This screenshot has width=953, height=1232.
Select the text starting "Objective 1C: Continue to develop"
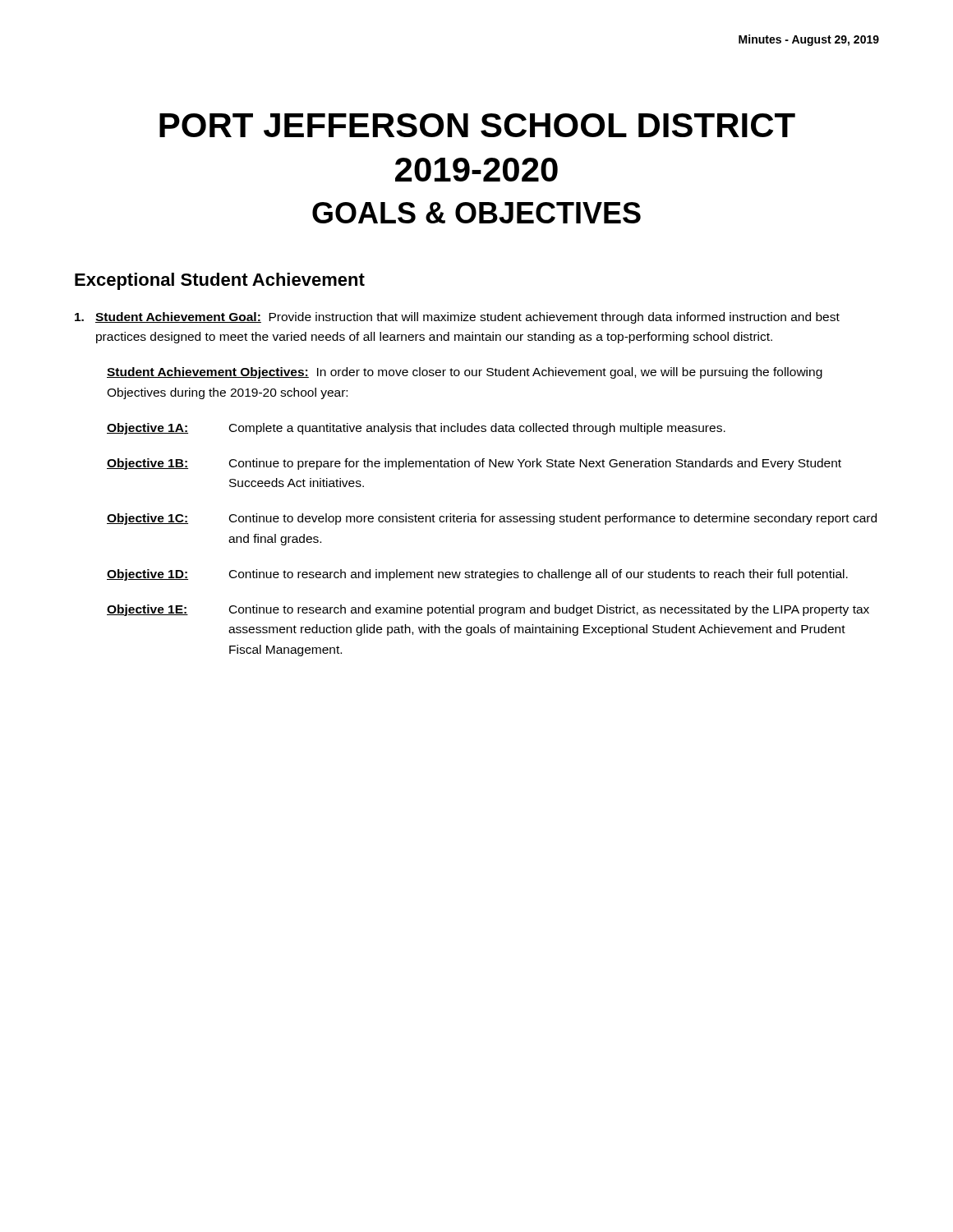pos(493,529)
